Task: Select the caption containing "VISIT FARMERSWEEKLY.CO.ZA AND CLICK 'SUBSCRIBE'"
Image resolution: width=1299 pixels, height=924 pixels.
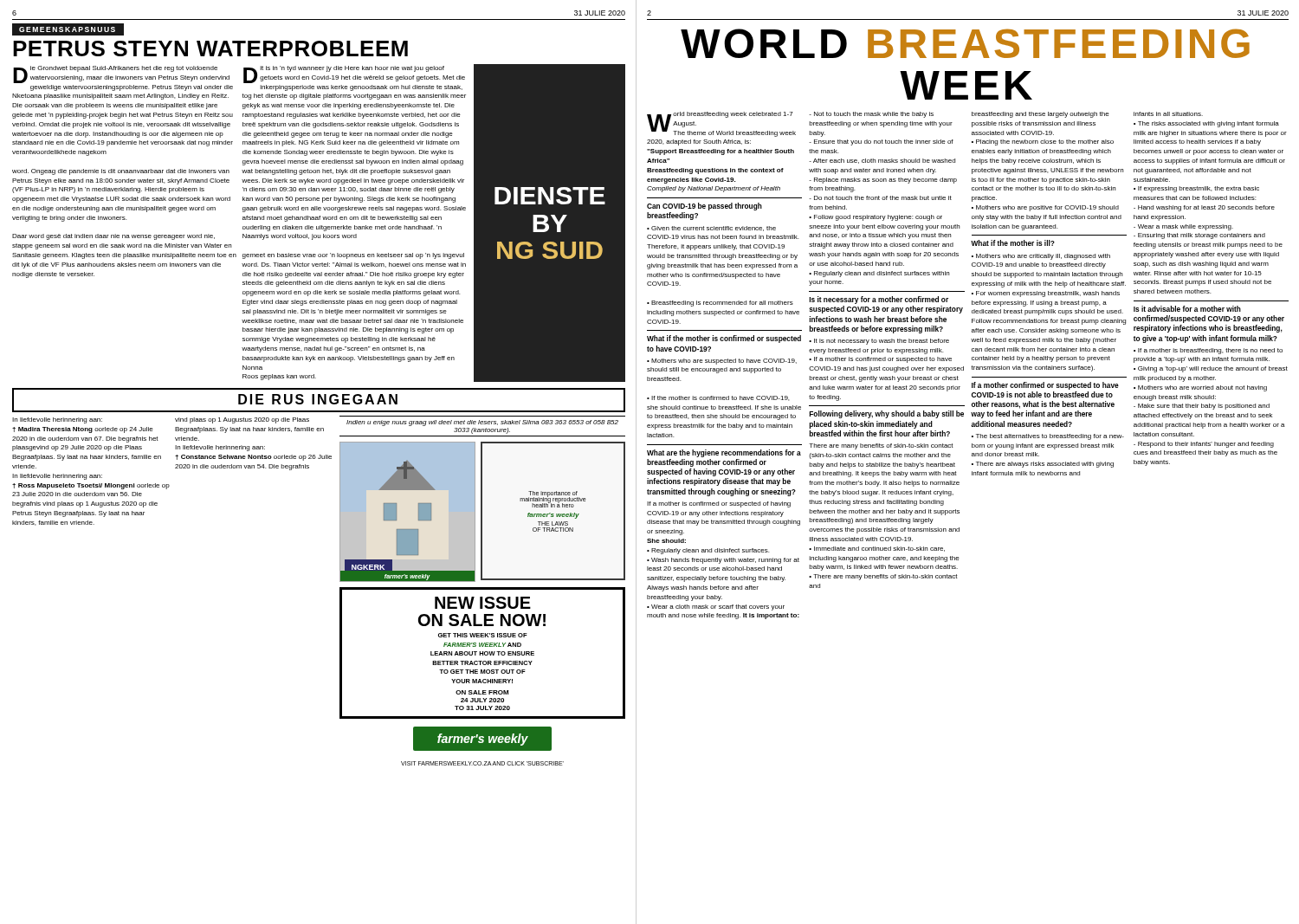Action: click(x=482, y=763)
